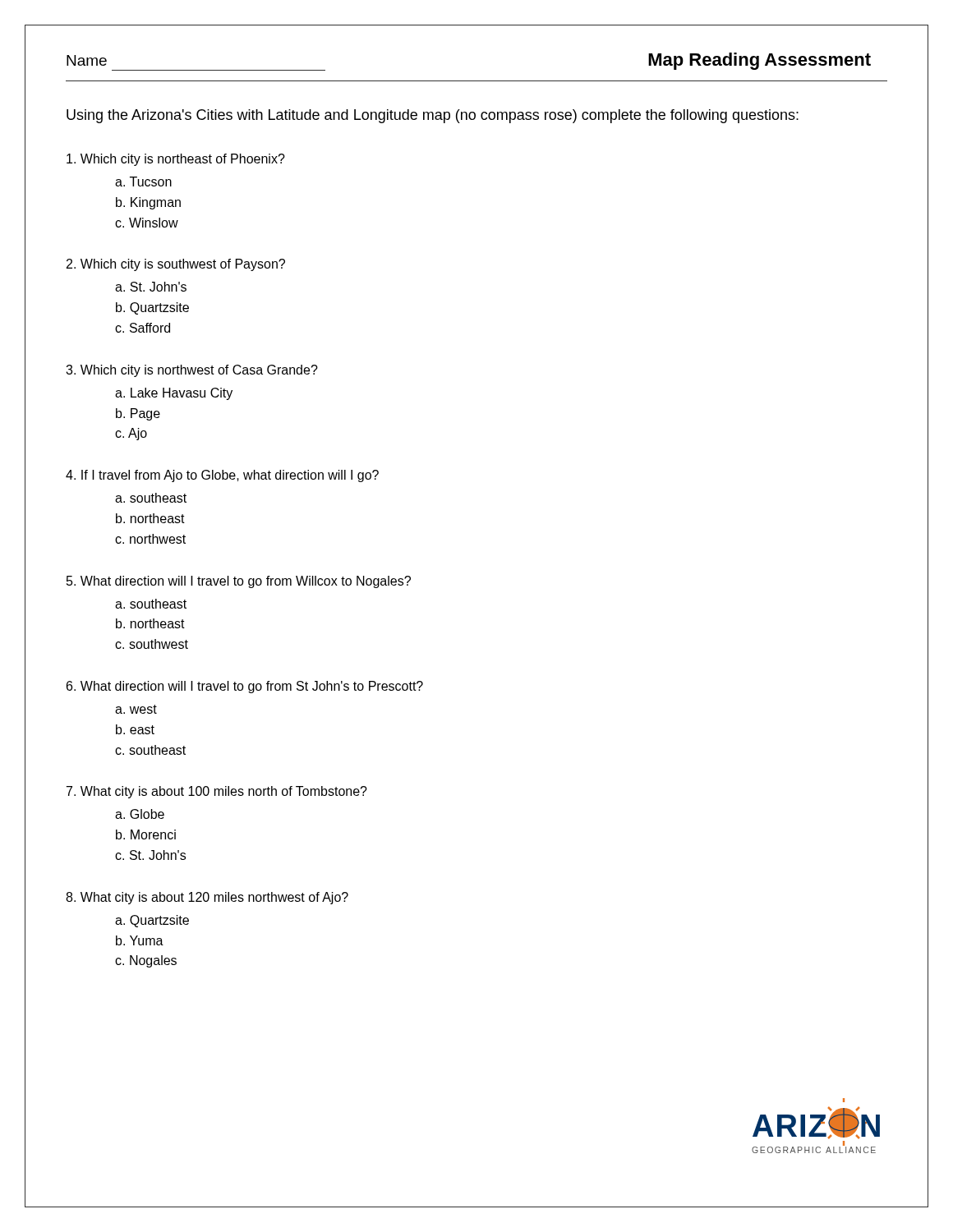Navigate to the element starting "3. Which city is"
Image resolution: width=953 pixels, height=1232 pixels.
coord(192,371)
